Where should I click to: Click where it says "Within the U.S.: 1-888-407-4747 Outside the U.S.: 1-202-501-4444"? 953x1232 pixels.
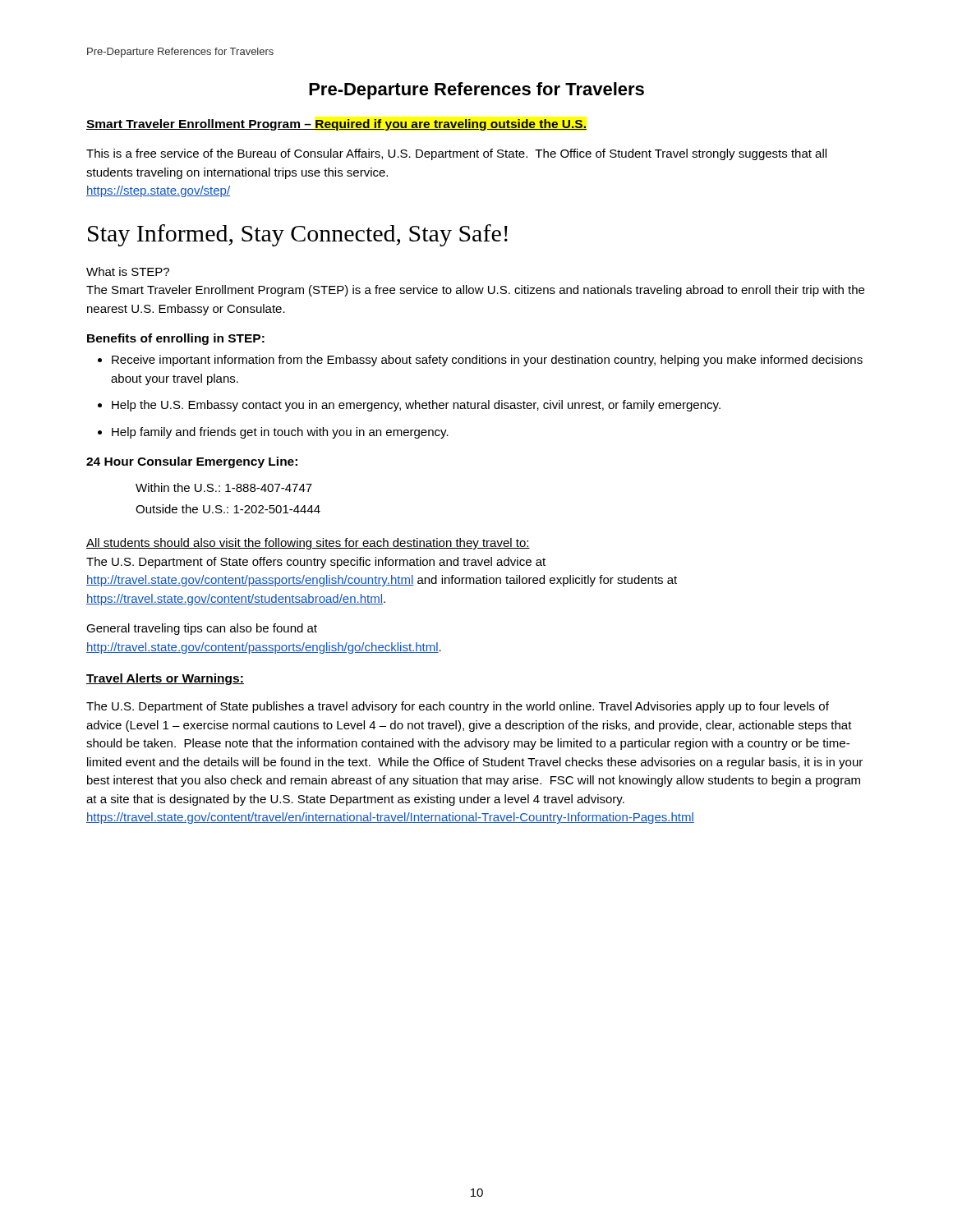[x=228, y=498]
